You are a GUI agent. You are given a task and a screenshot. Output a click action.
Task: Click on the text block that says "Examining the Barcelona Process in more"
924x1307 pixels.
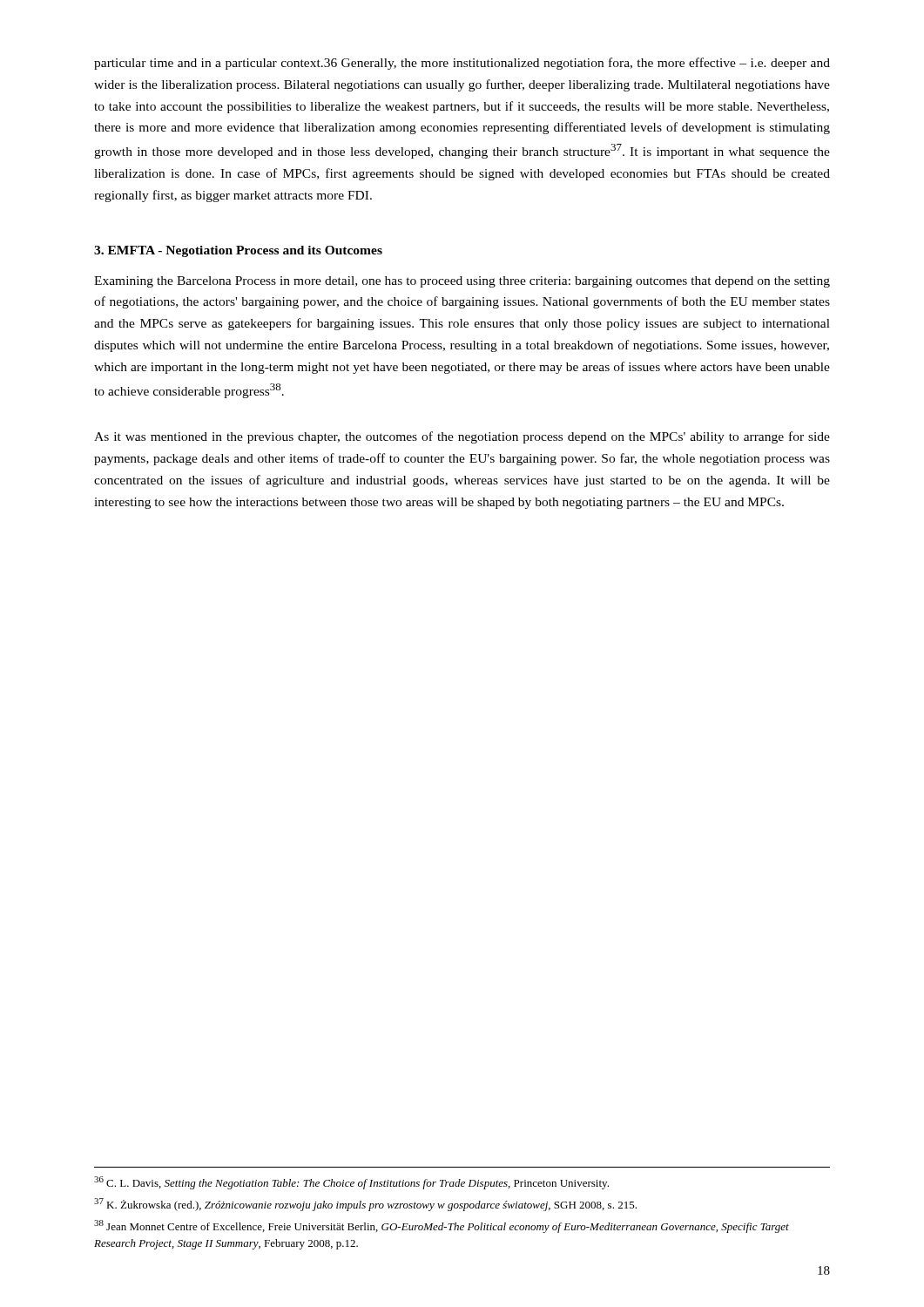pyautogui.click(x=462, y=335)
